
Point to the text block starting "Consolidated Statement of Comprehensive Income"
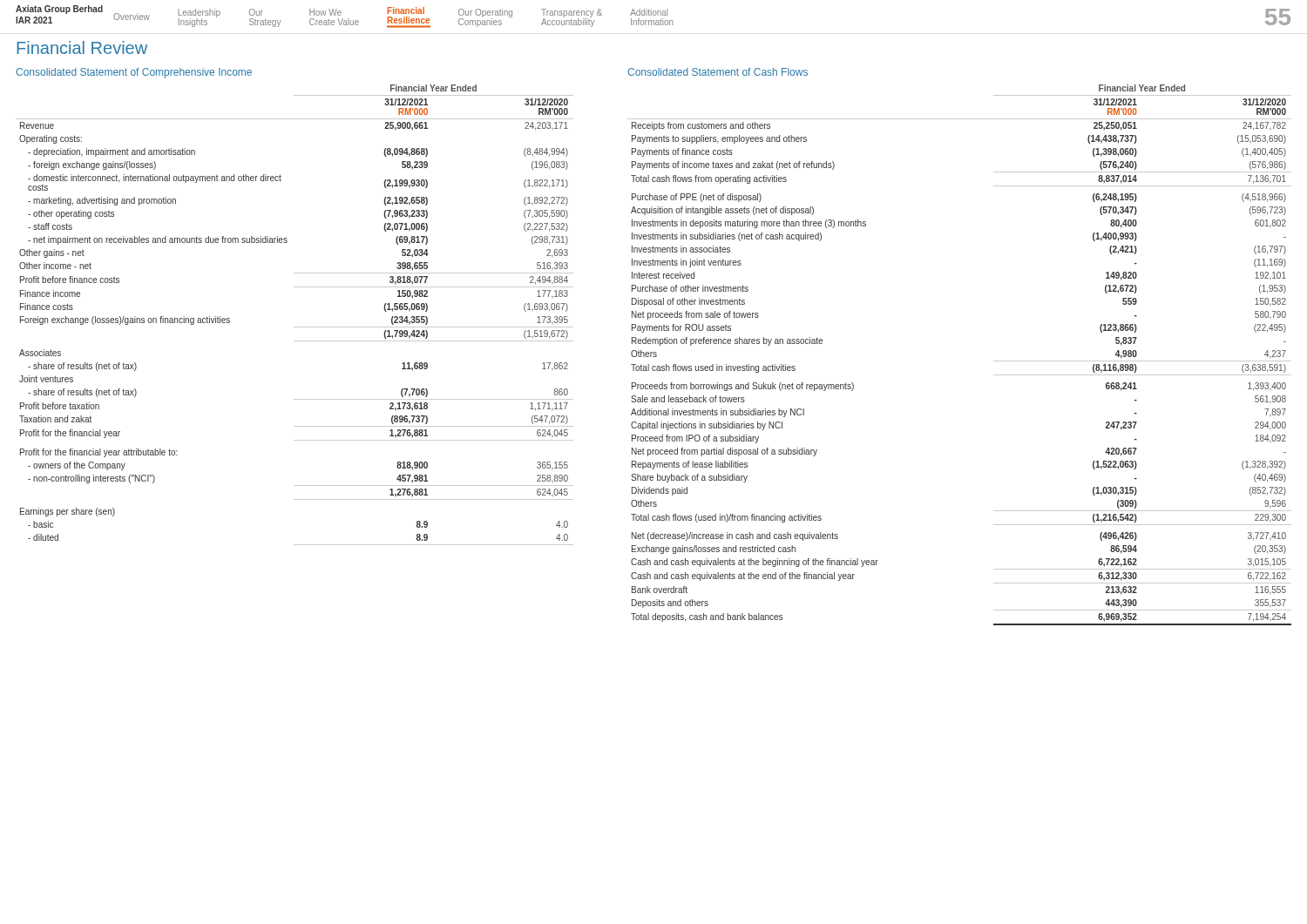tap(134, 72)
